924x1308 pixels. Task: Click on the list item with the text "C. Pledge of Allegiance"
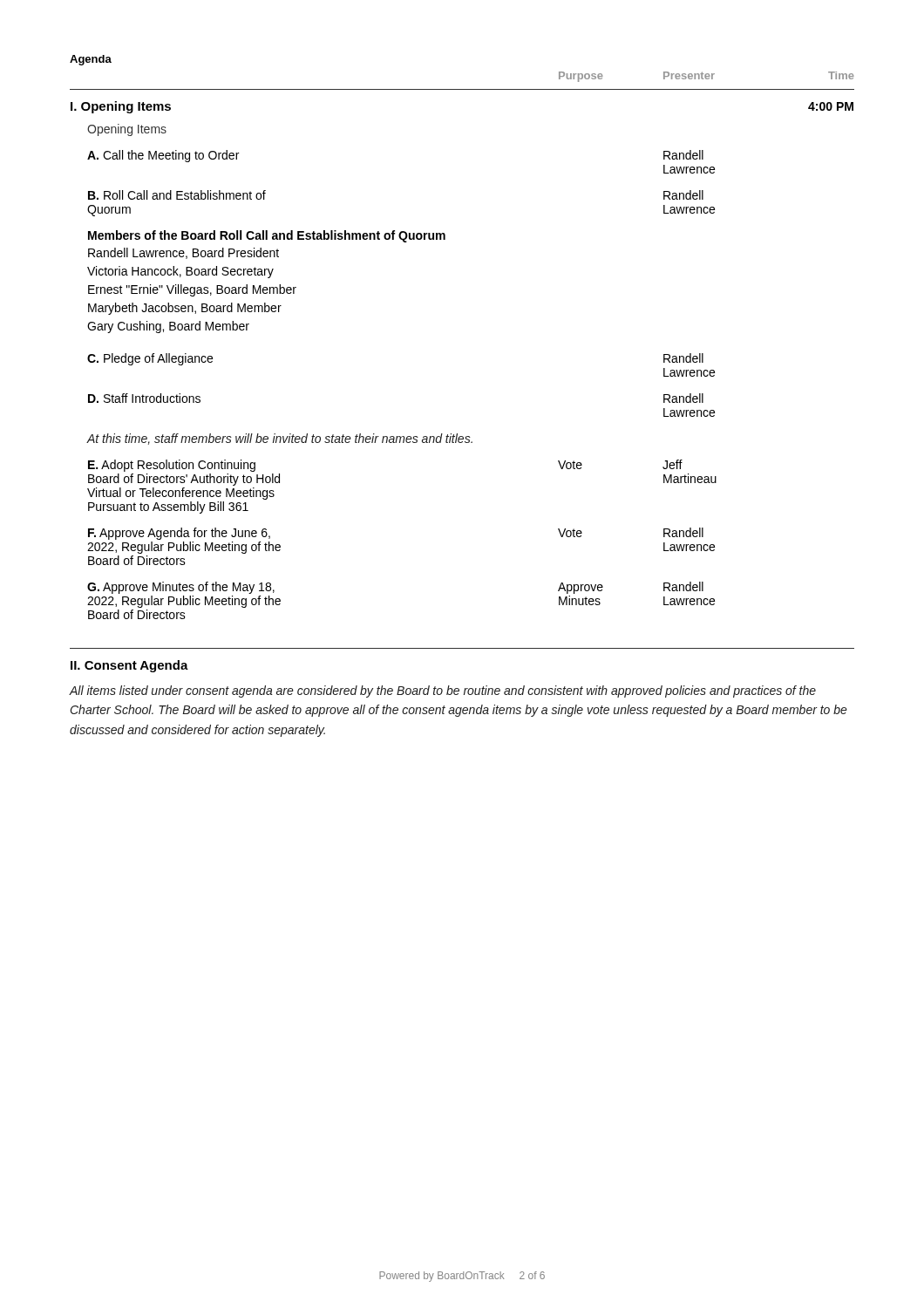coord(149,359)
